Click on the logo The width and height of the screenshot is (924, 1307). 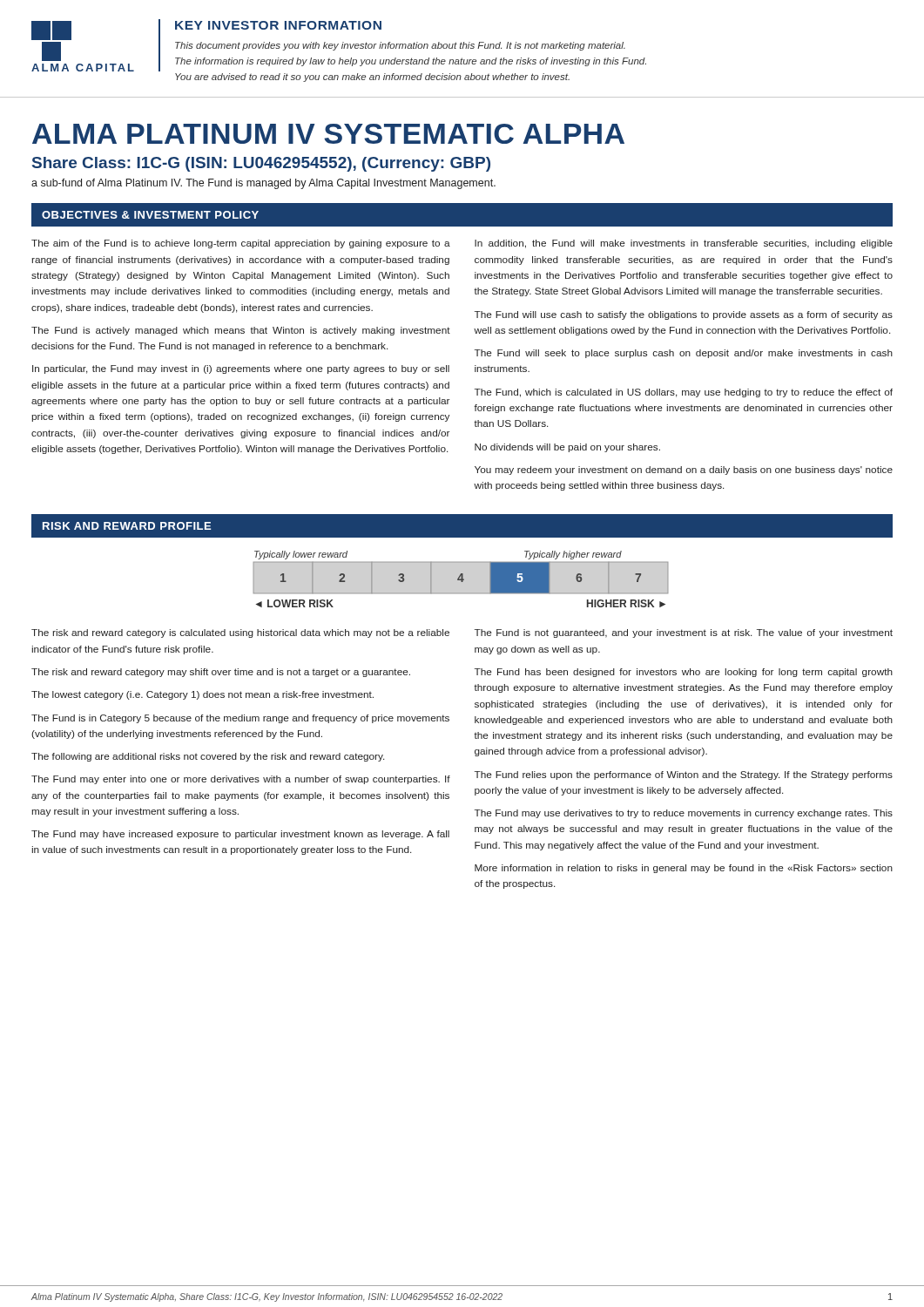click(x=88, y=50)
